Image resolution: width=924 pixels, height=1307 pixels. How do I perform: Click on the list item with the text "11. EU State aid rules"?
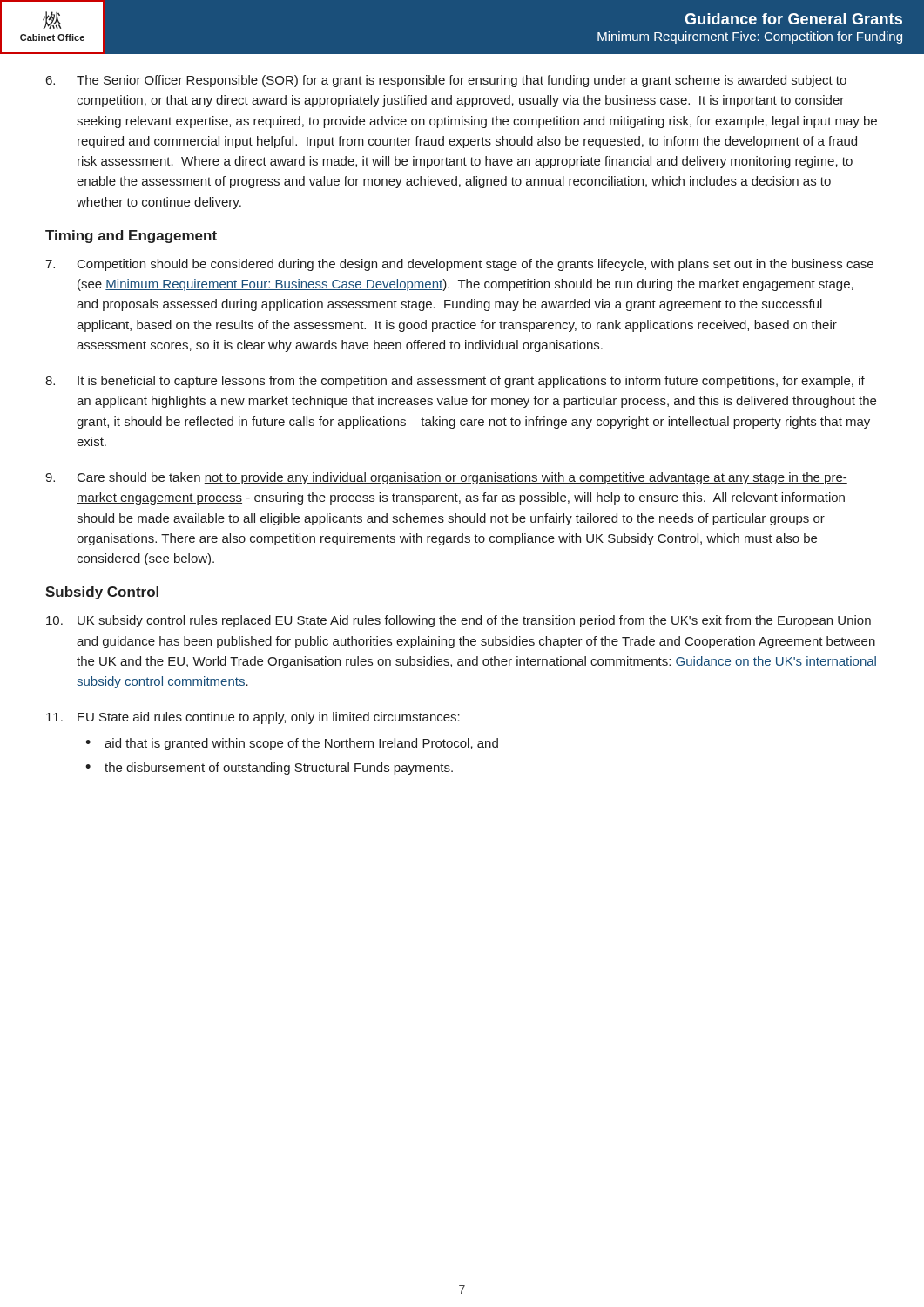tap(462, 744)
